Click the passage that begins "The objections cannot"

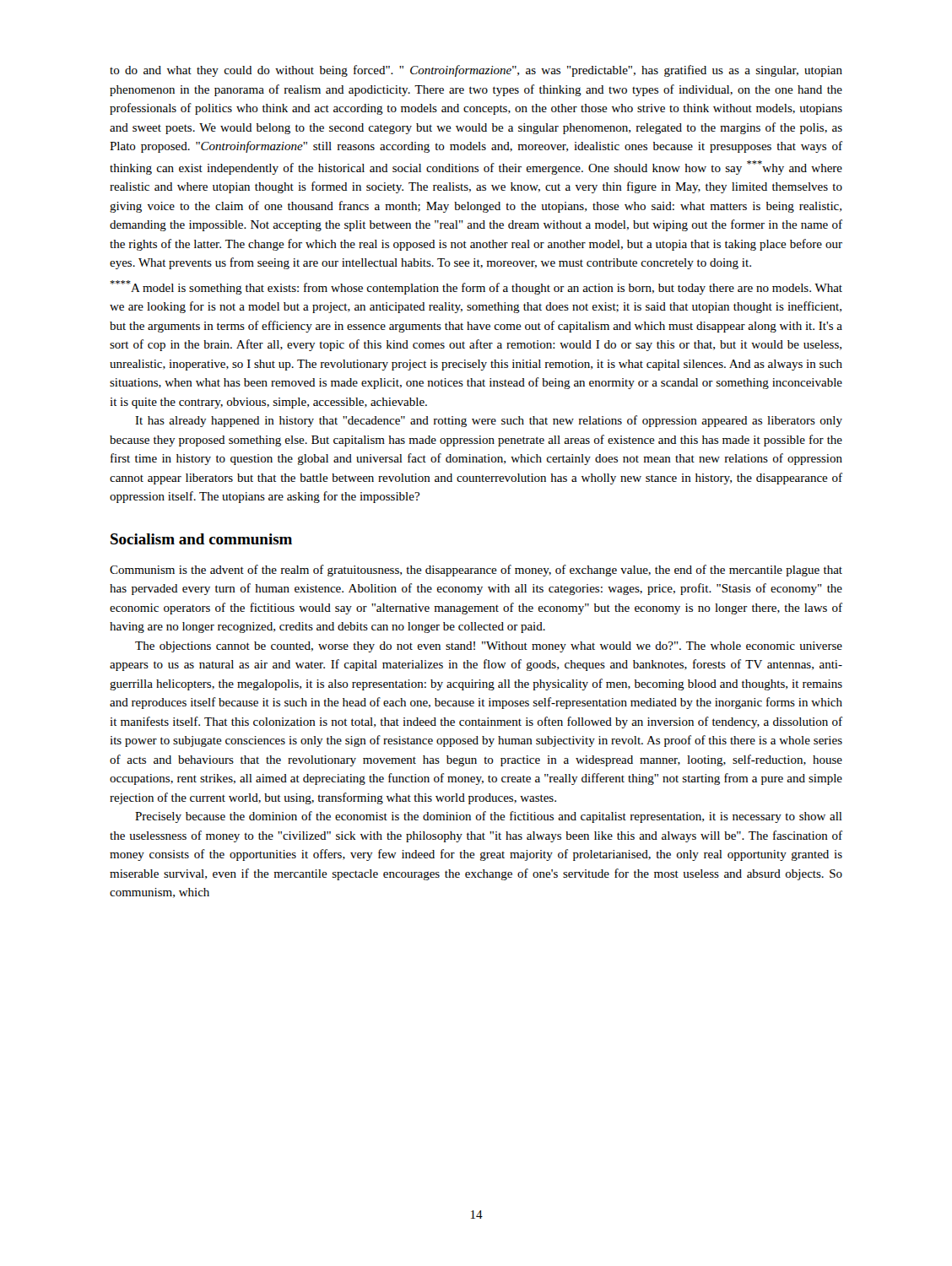pyautogui.click(x=476, y=721)
